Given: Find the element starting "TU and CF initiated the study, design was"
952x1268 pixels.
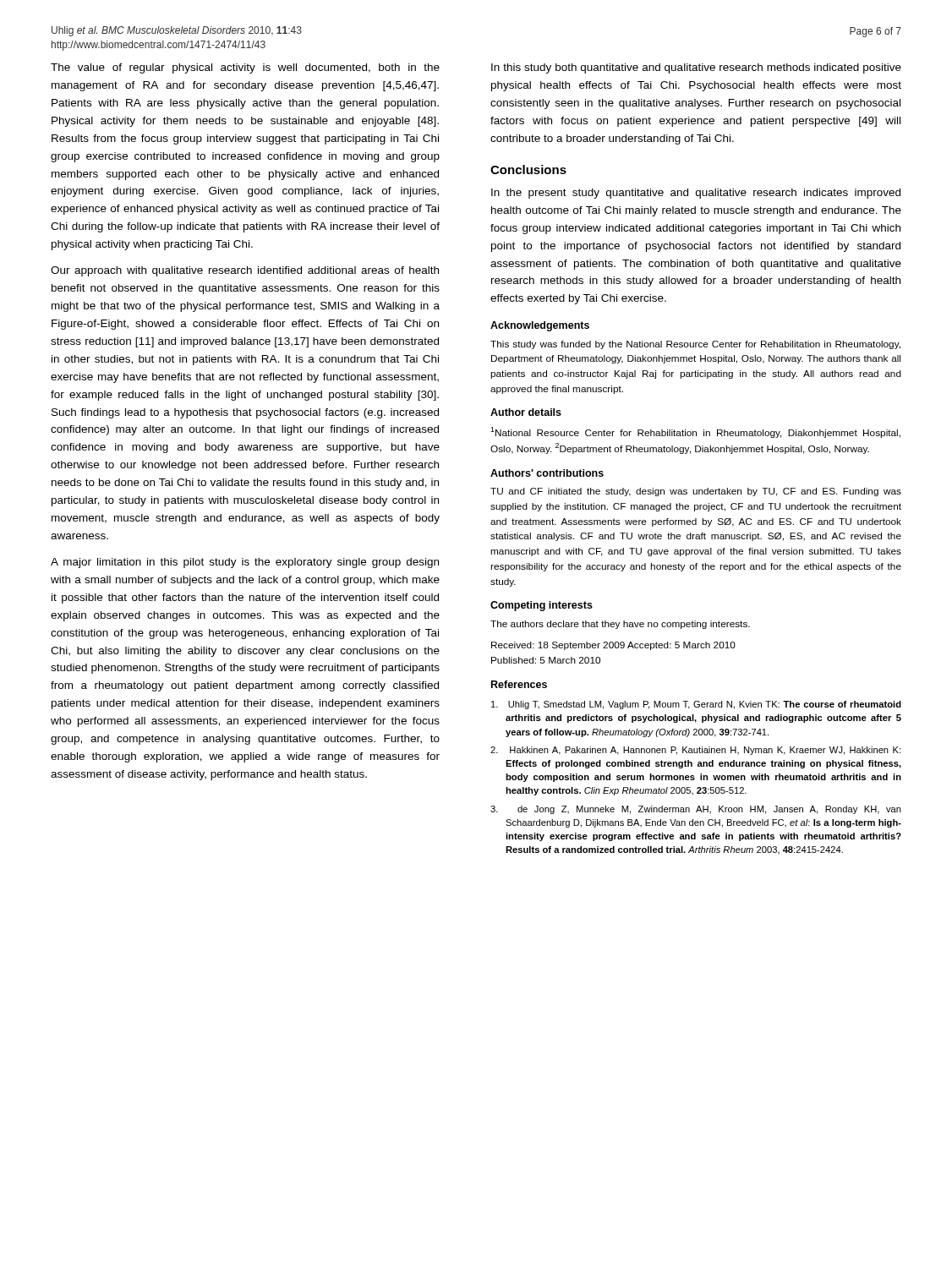Looking at the screenshot, I should [x=696, y=537].
